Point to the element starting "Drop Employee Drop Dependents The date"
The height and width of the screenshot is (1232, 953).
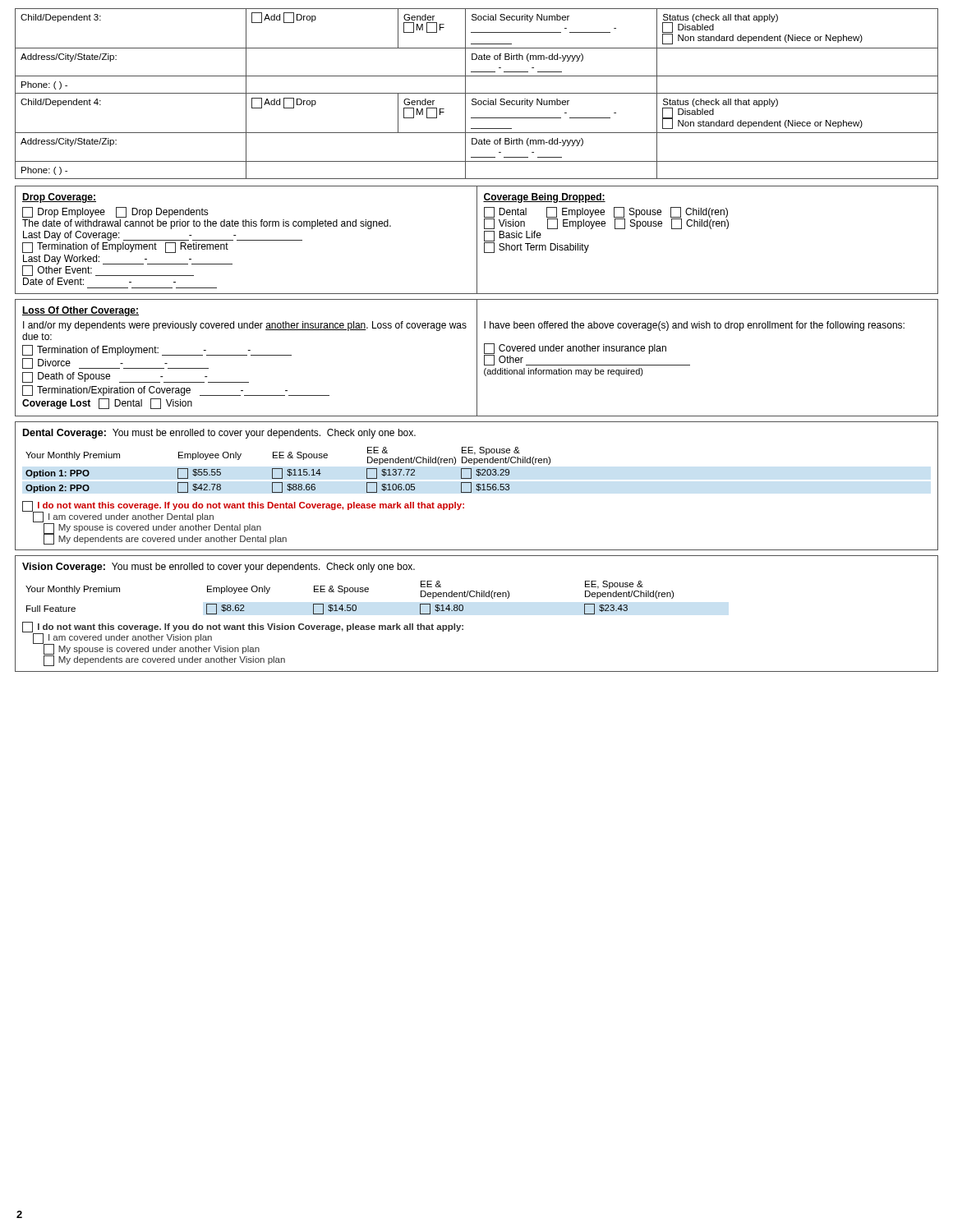click(x=207, y=247)
